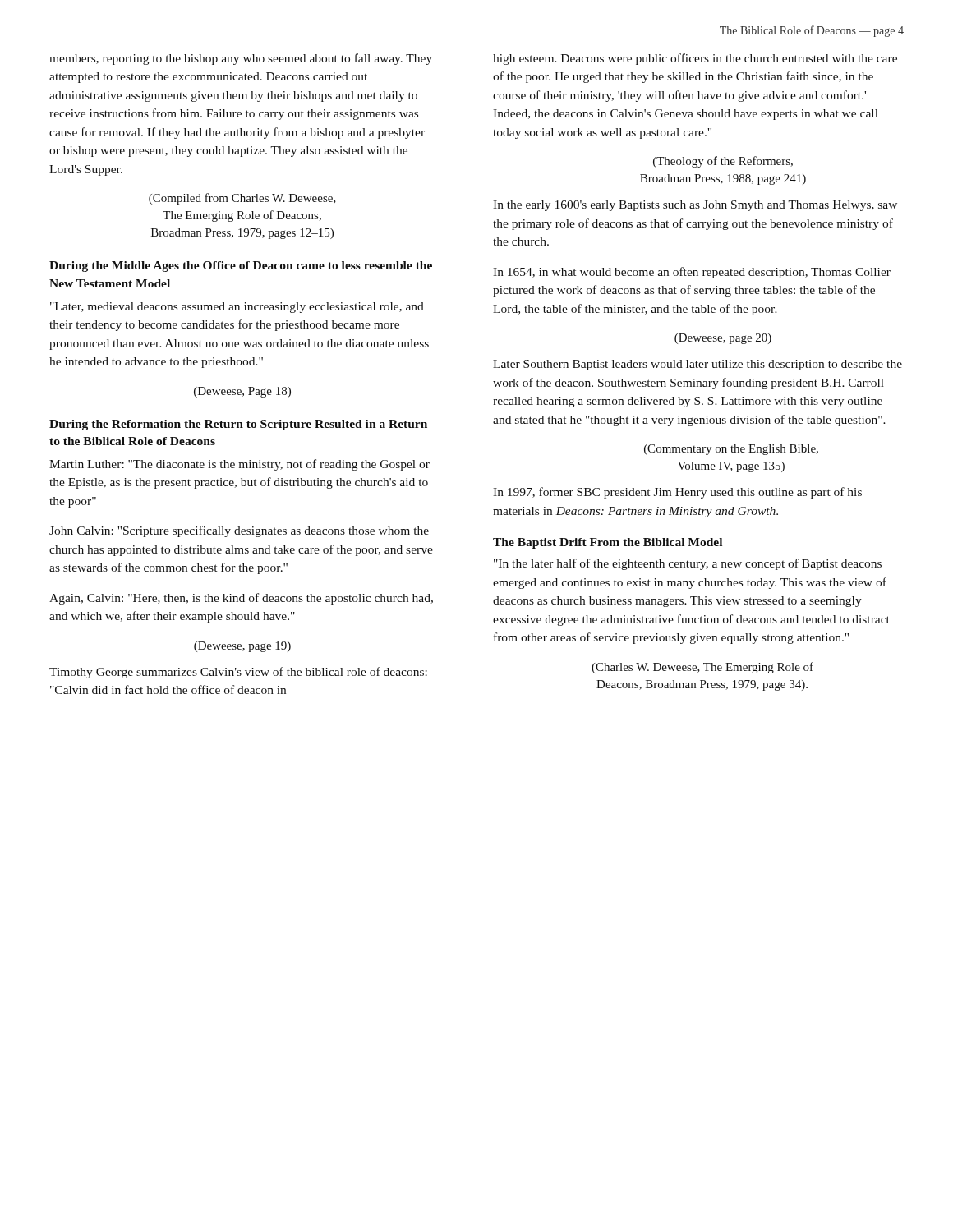
Task: Point to the passage starting "(Theology of the Reformers,"
Action: pos(723,170)
